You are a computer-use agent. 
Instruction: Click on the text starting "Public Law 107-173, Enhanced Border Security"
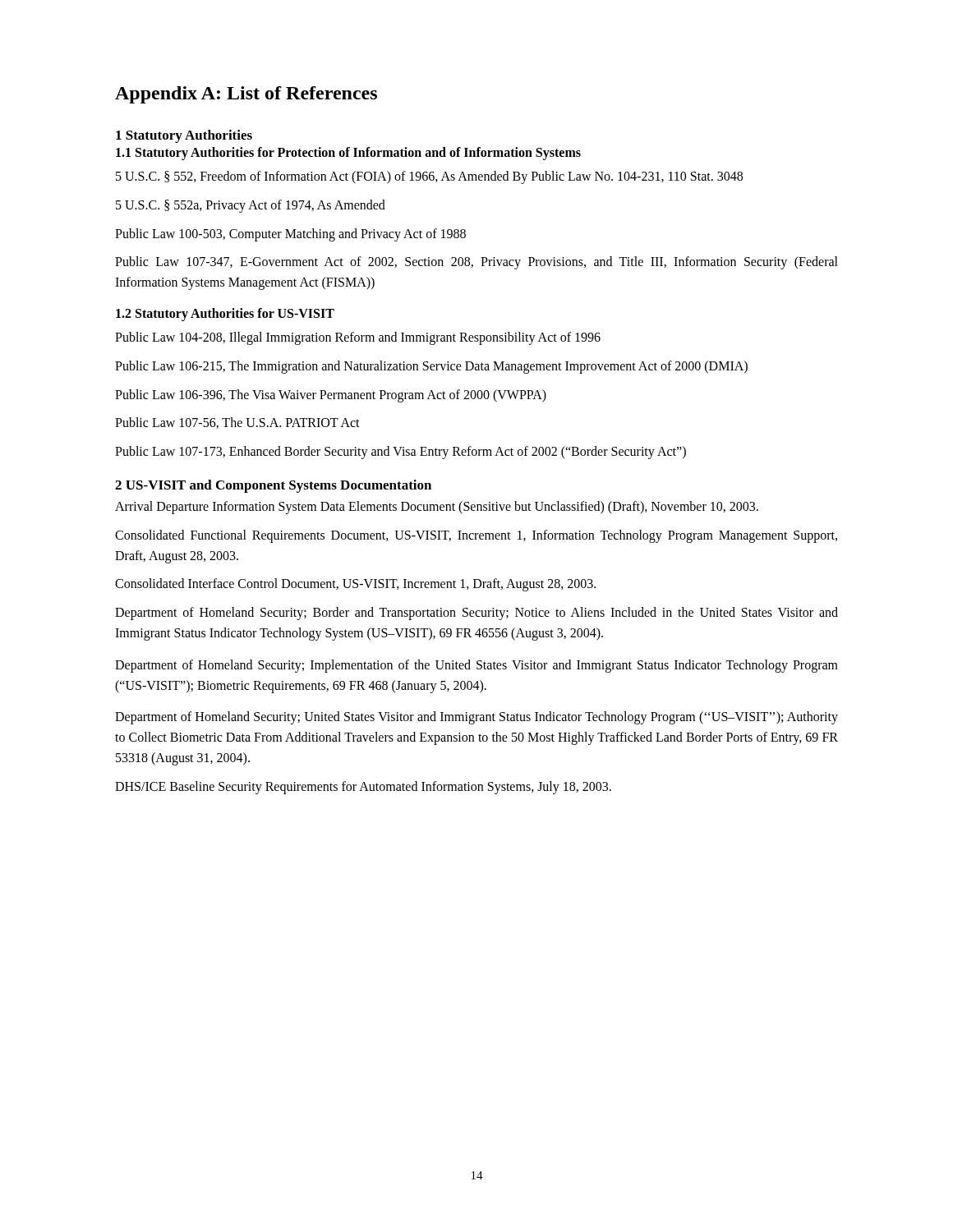click(x=401, y=451)
